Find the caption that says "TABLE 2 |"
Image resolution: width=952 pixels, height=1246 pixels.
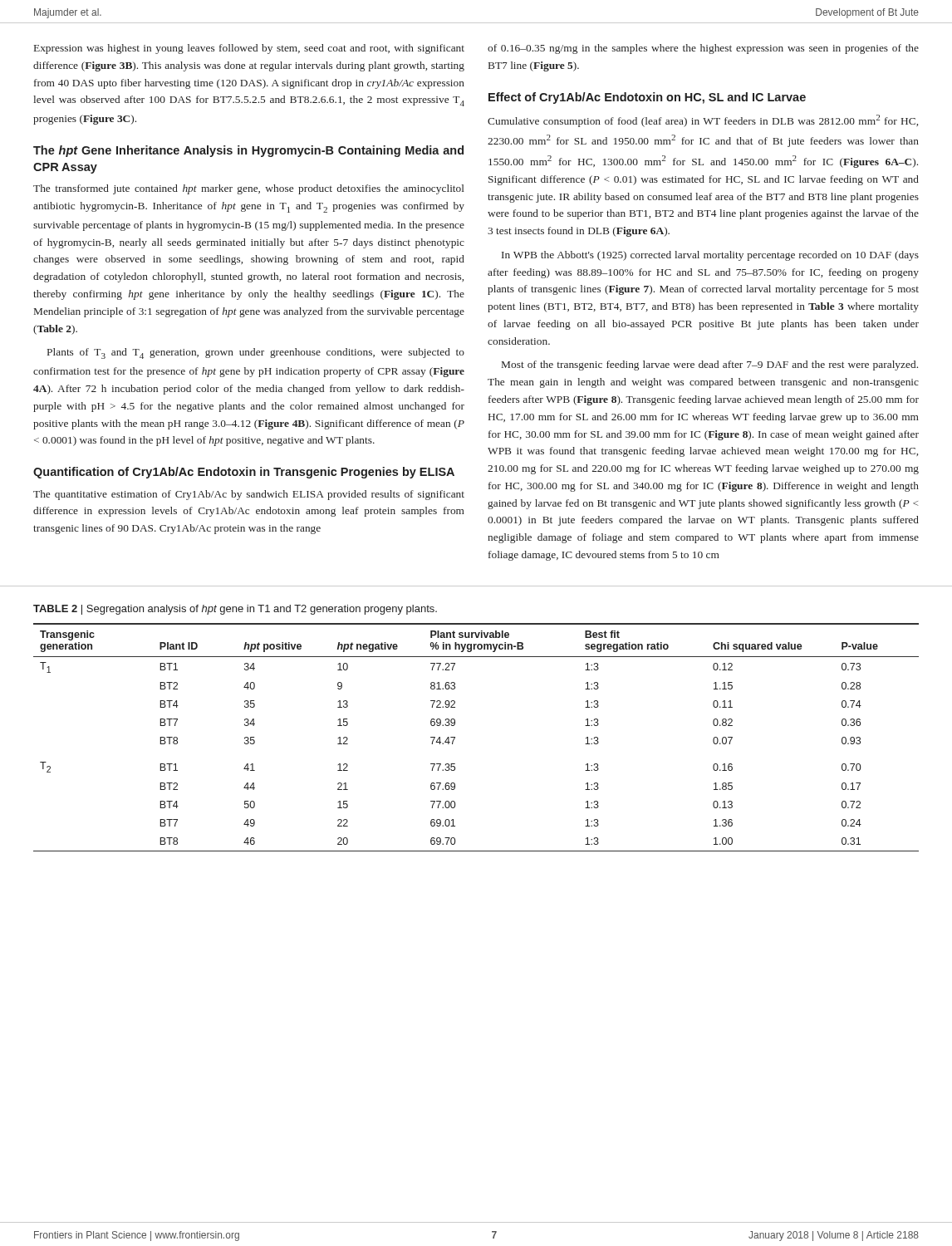(x=235, y=608)
